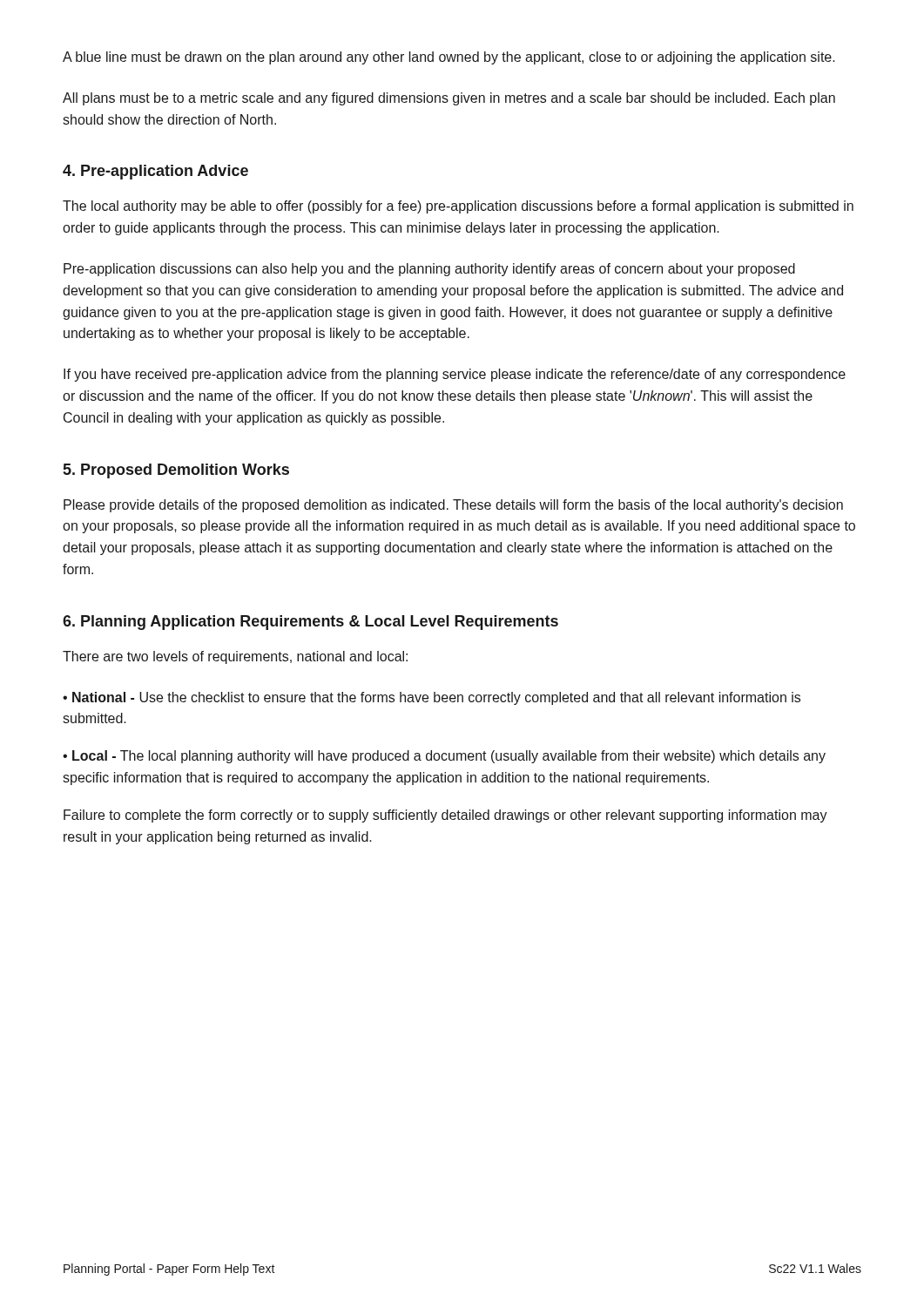
Task: Click on the text block with the text "If you have"
Action: tap(454, 396)
